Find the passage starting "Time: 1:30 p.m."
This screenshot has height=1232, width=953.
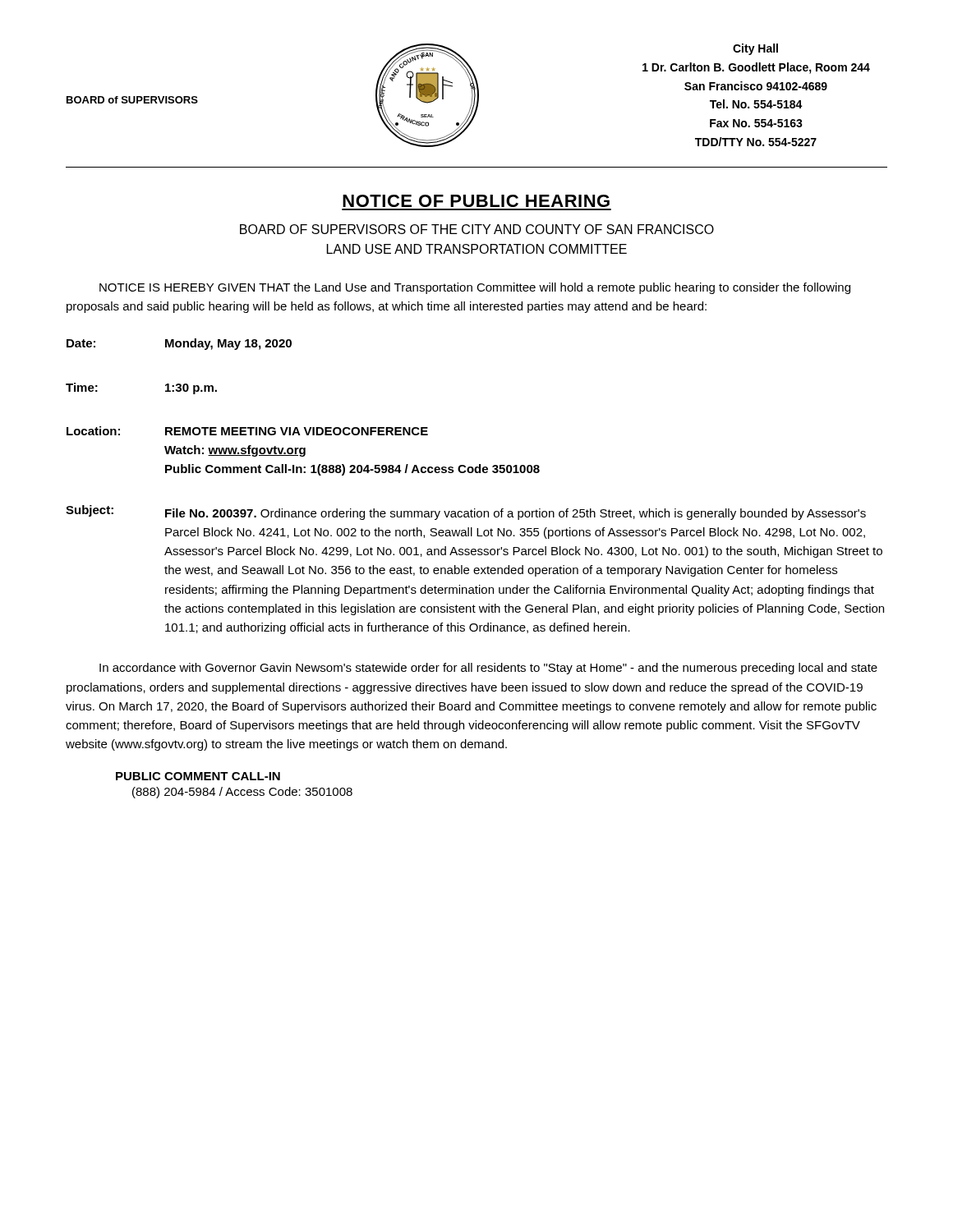(82, 388)
